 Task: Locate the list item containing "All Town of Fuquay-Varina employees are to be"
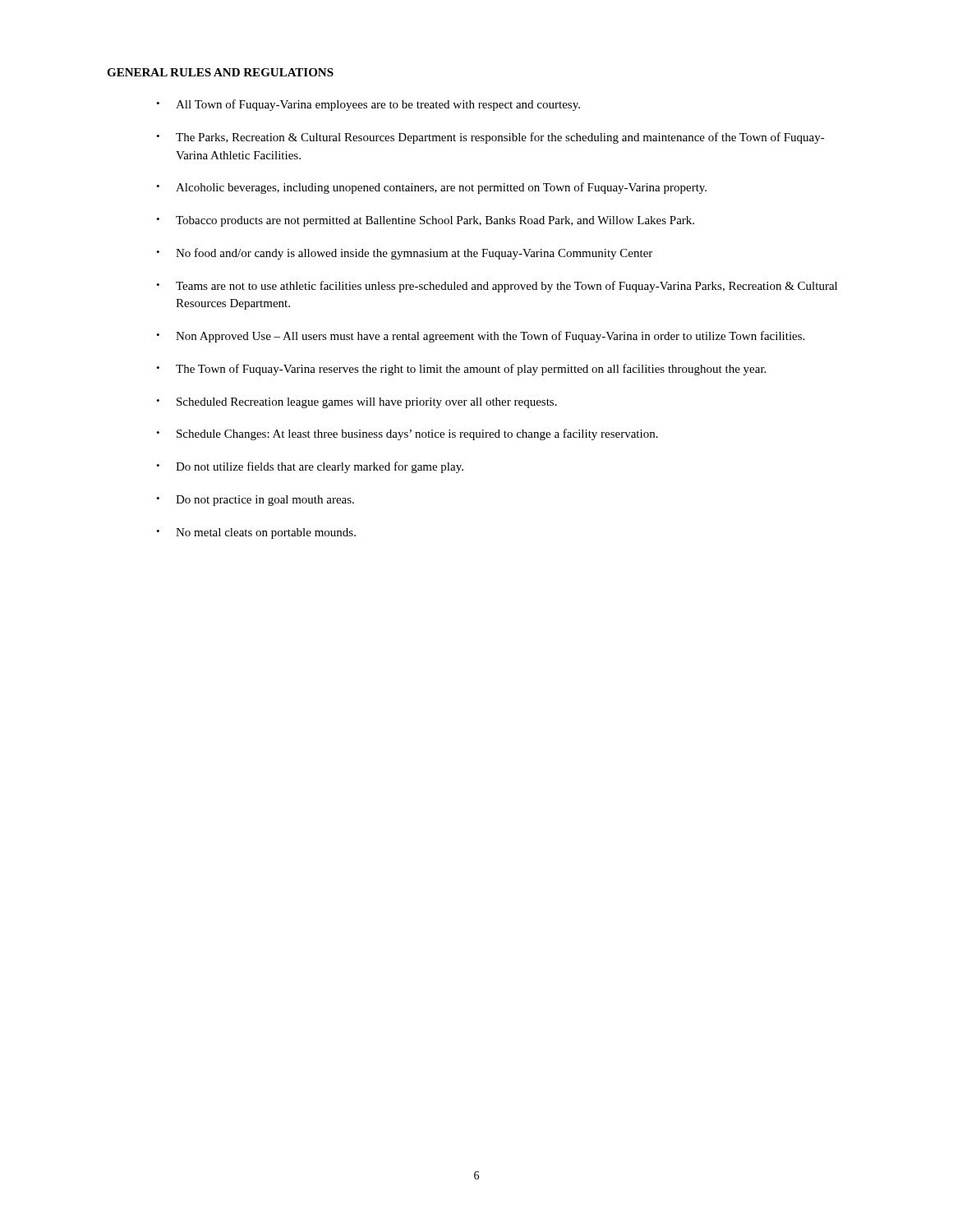(x=378, y=104)
